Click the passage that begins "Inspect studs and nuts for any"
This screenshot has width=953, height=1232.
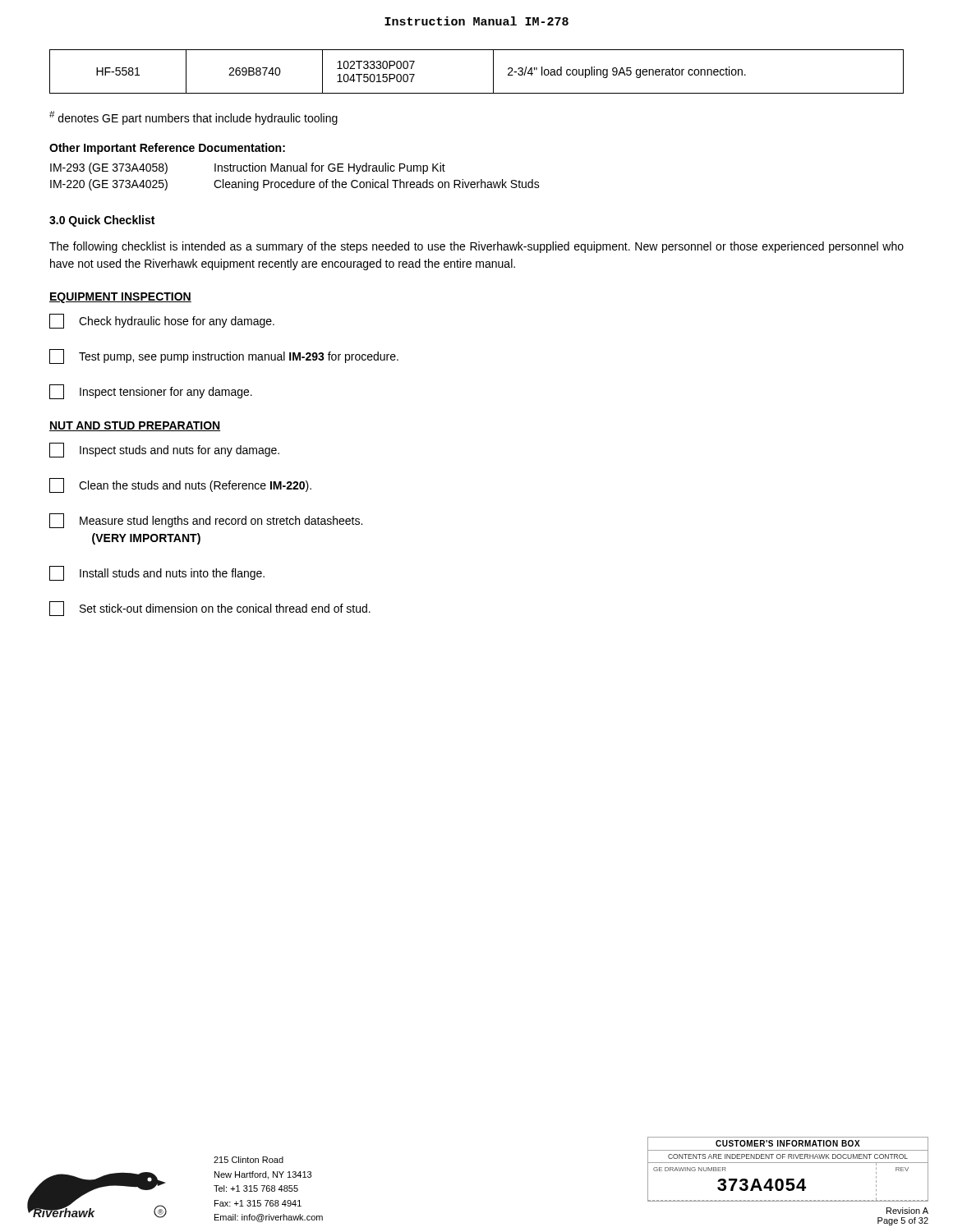tap(164, 450)
